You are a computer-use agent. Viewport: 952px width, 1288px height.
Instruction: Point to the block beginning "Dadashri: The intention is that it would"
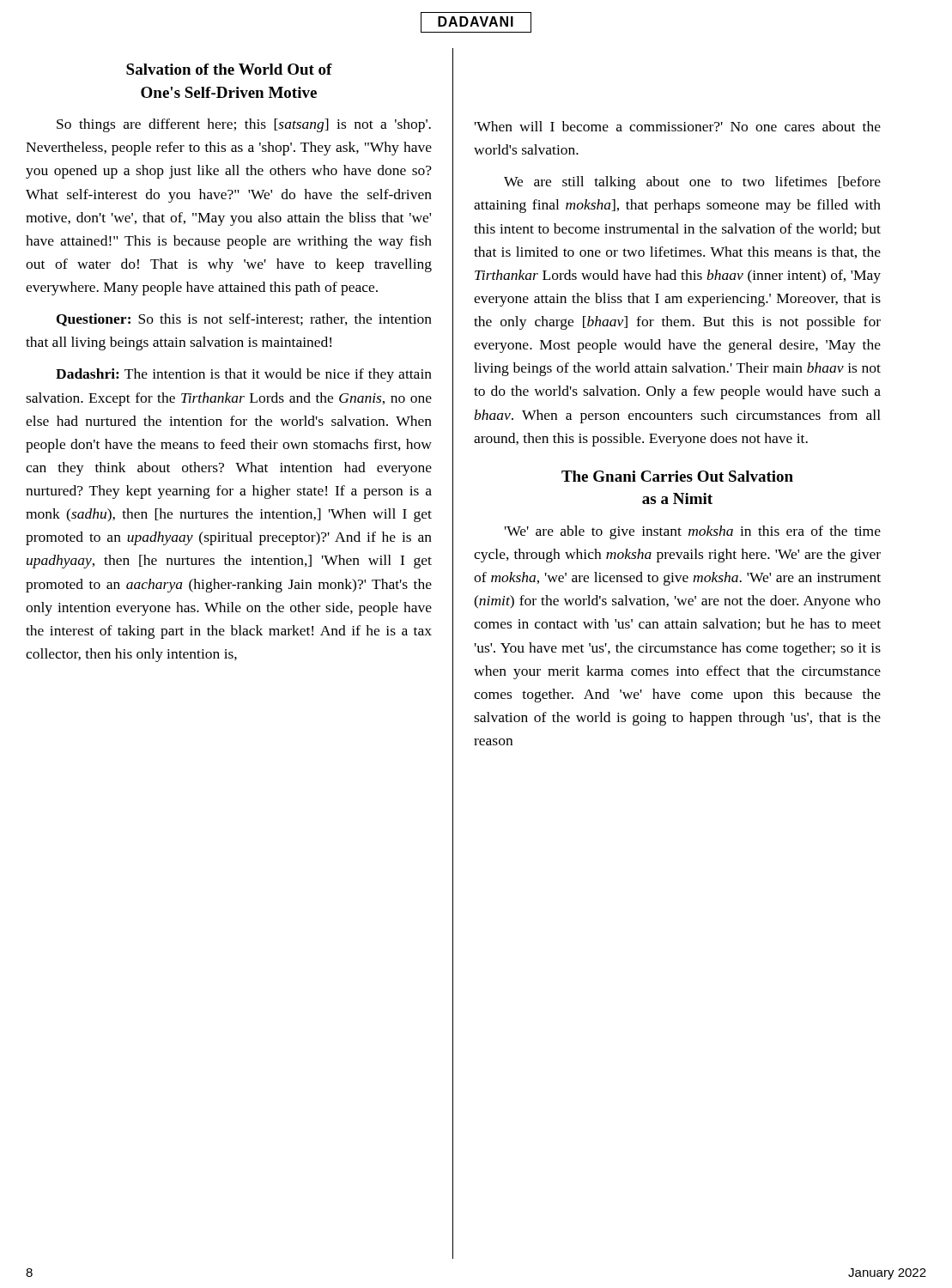[229, 514]
